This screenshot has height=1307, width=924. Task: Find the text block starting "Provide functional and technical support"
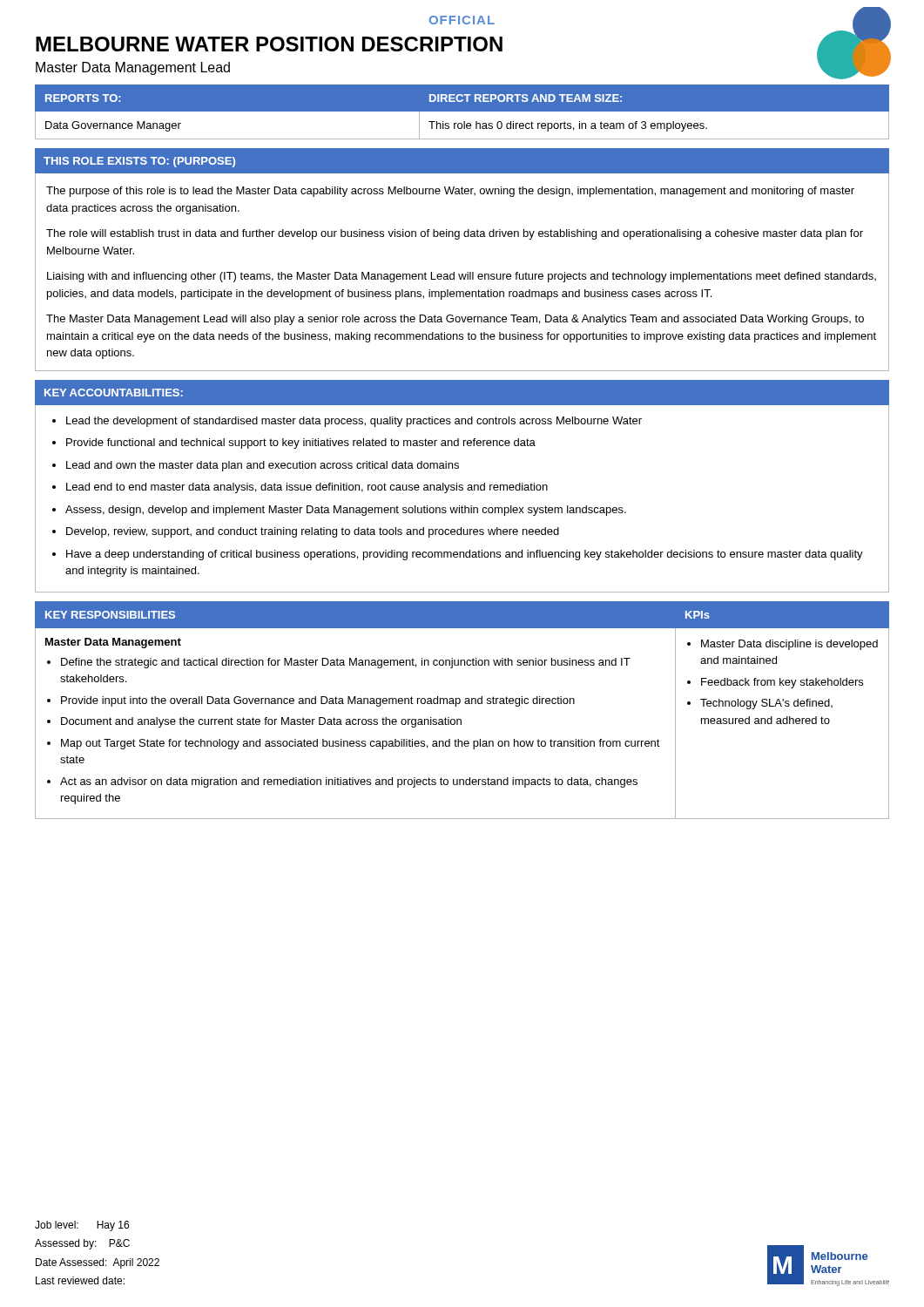[x=300, y=442]
